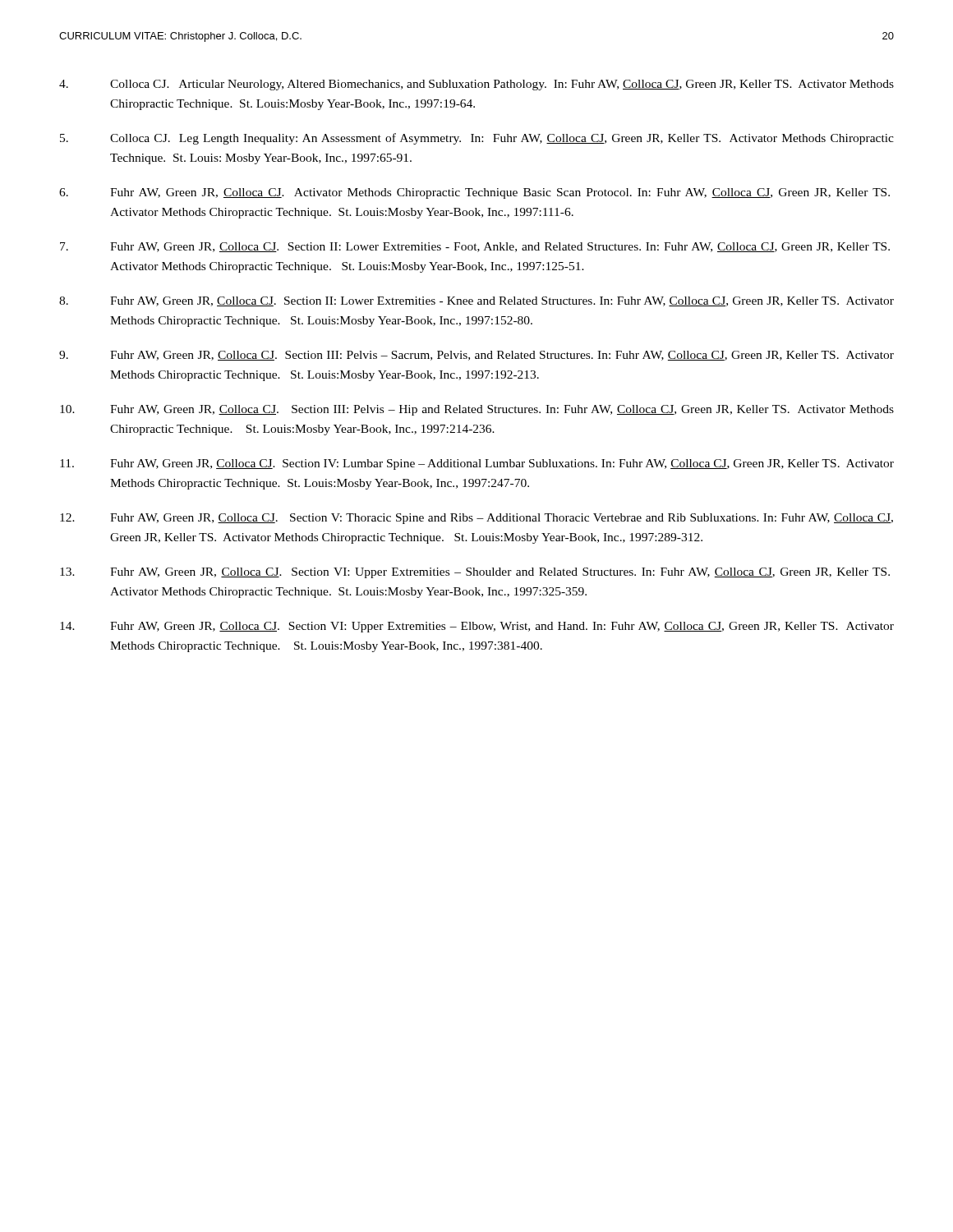
Task: Find the block on this page that starts "10. Fuhr AW, Green JR, Colloca CJ. Section"
Action: pyautogui.click(x=476, y=419)
